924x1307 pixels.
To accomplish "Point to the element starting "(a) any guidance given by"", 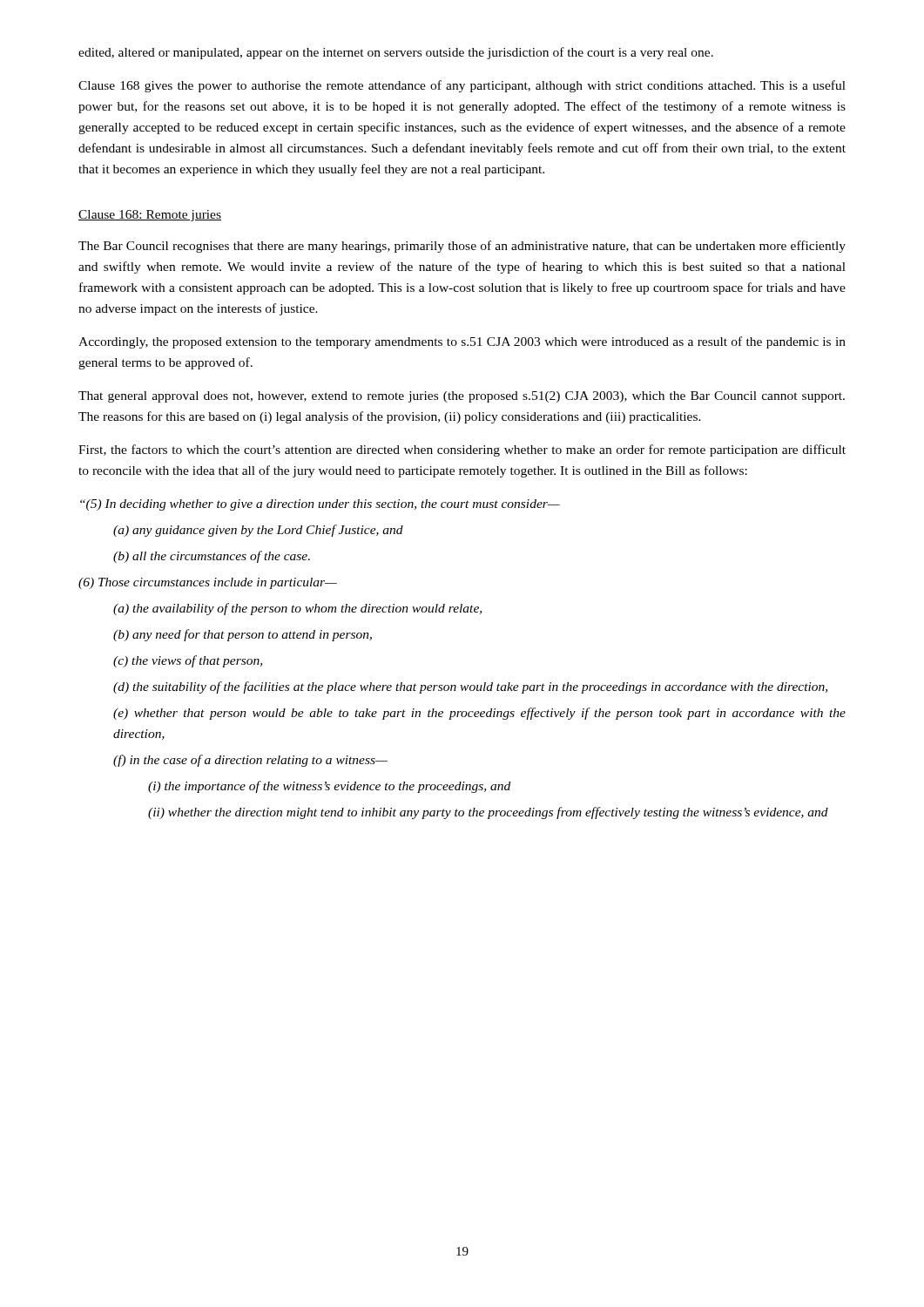I will 258,531.
